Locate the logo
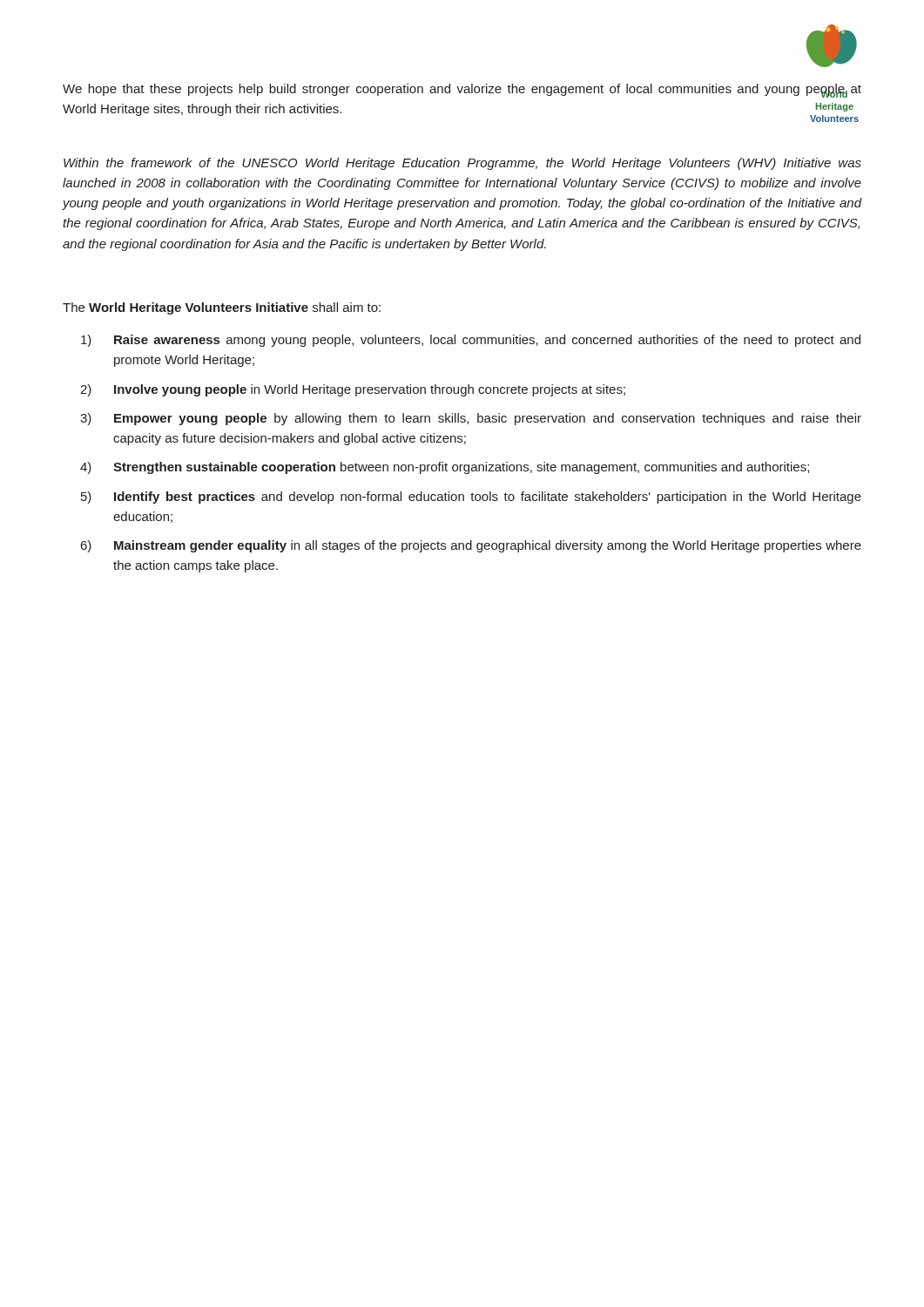The height and width of the screenshot is (1307, 924). pos(834,75)
